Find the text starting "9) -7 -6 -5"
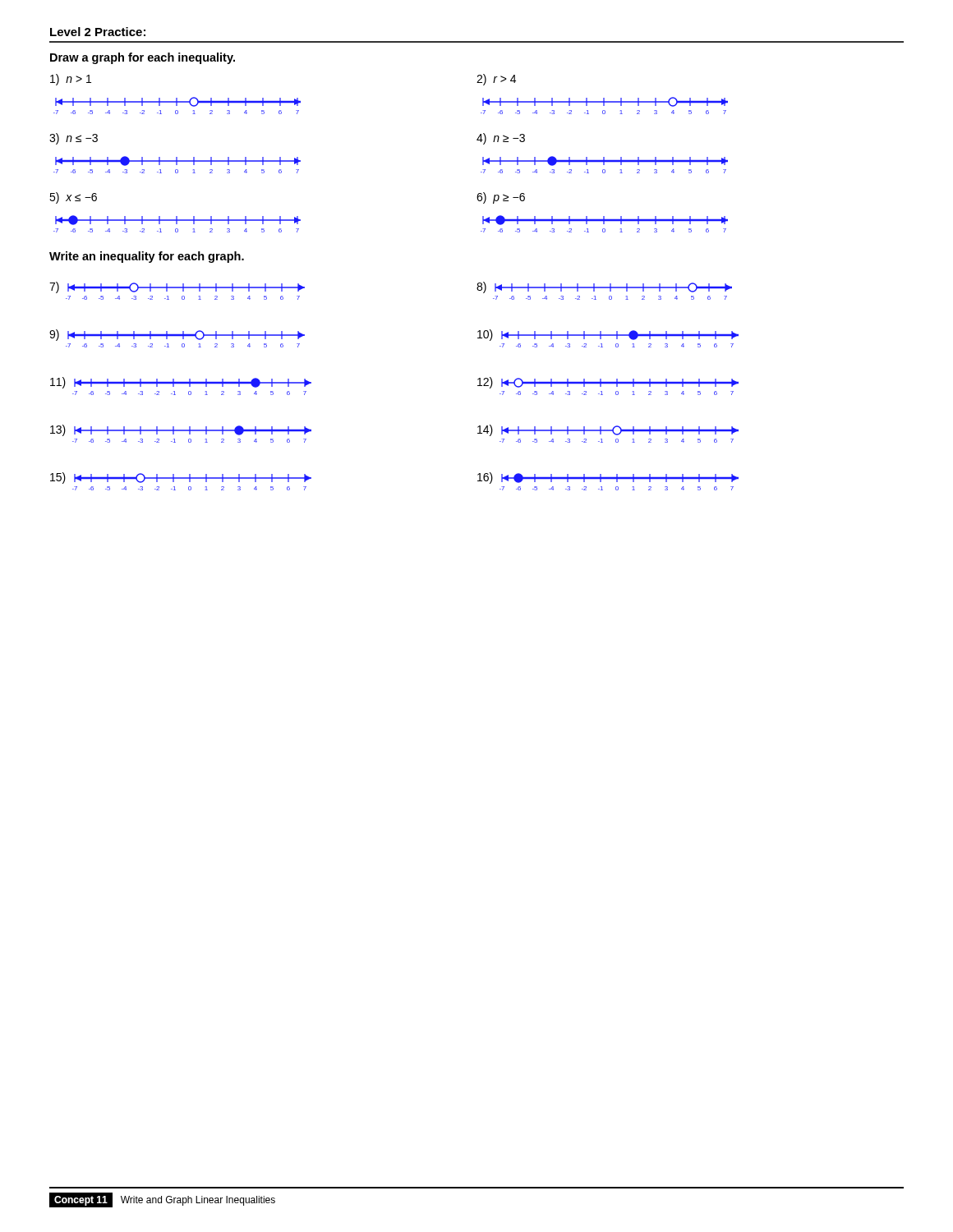Viewport: 953px width, 1232px height. (180, 334)
